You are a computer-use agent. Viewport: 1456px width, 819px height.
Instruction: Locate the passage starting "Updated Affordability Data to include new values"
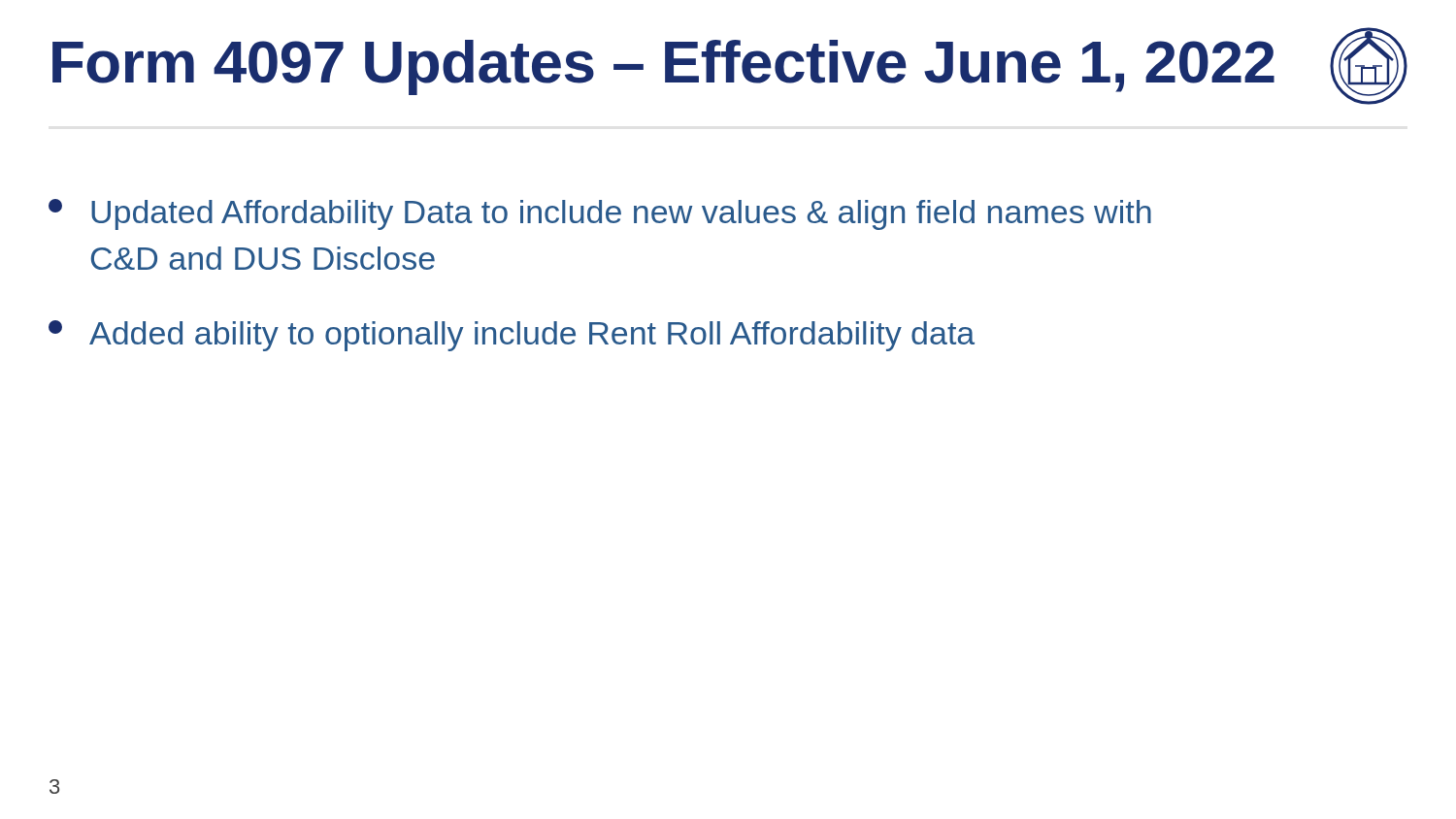(601, 235)
